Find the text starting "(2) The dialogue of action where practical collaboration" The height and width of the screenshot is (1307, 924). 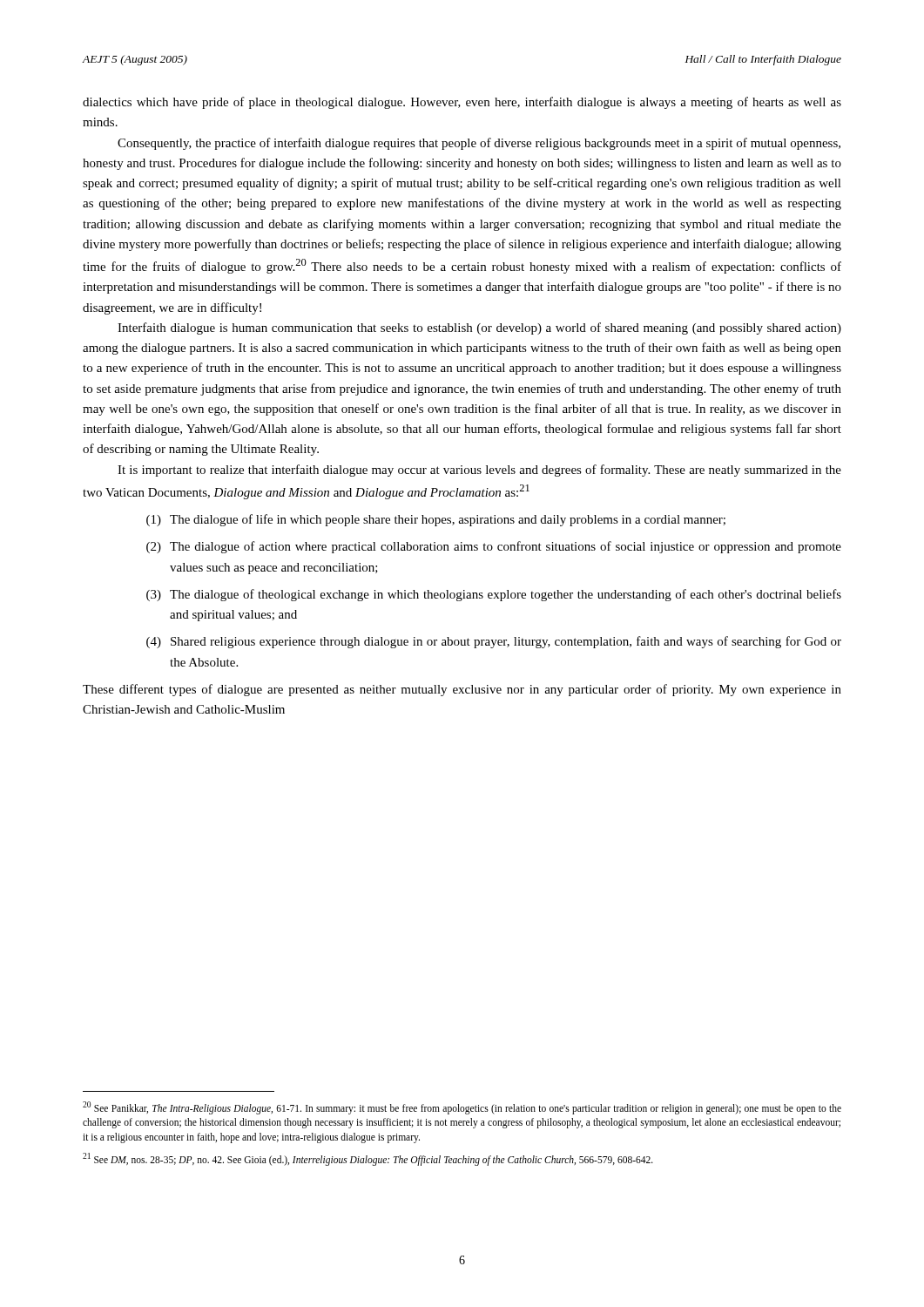coord(488,557)
